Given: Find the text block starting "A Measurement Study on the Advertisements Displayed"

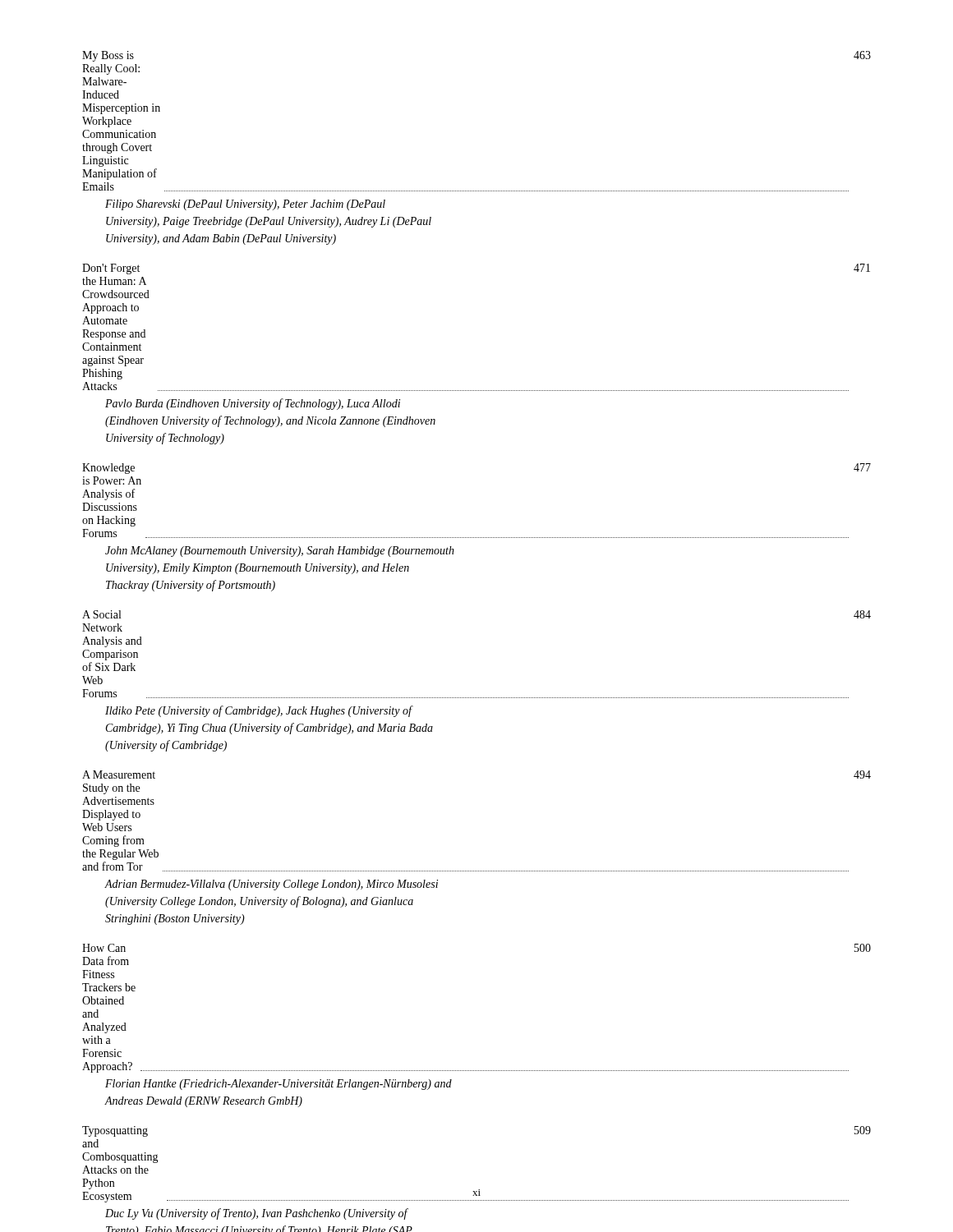Looking at the screenshot, I should point(121,773).
